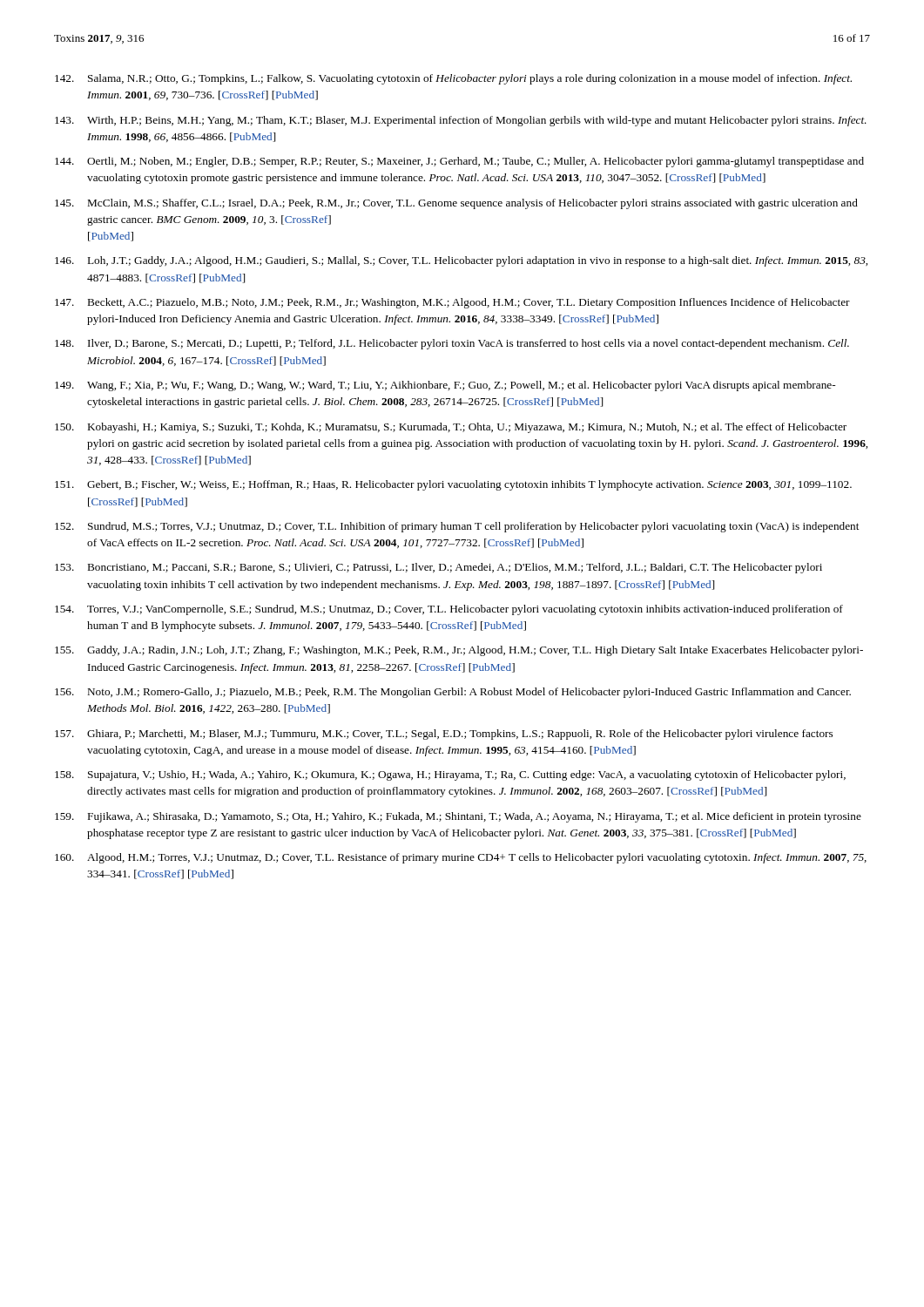Navigate to the region starting "150. Kobayashi, H.; Kamiya, S.;"
The height and width of the screenshot is (1307, 924).
[x=462, y=443]
